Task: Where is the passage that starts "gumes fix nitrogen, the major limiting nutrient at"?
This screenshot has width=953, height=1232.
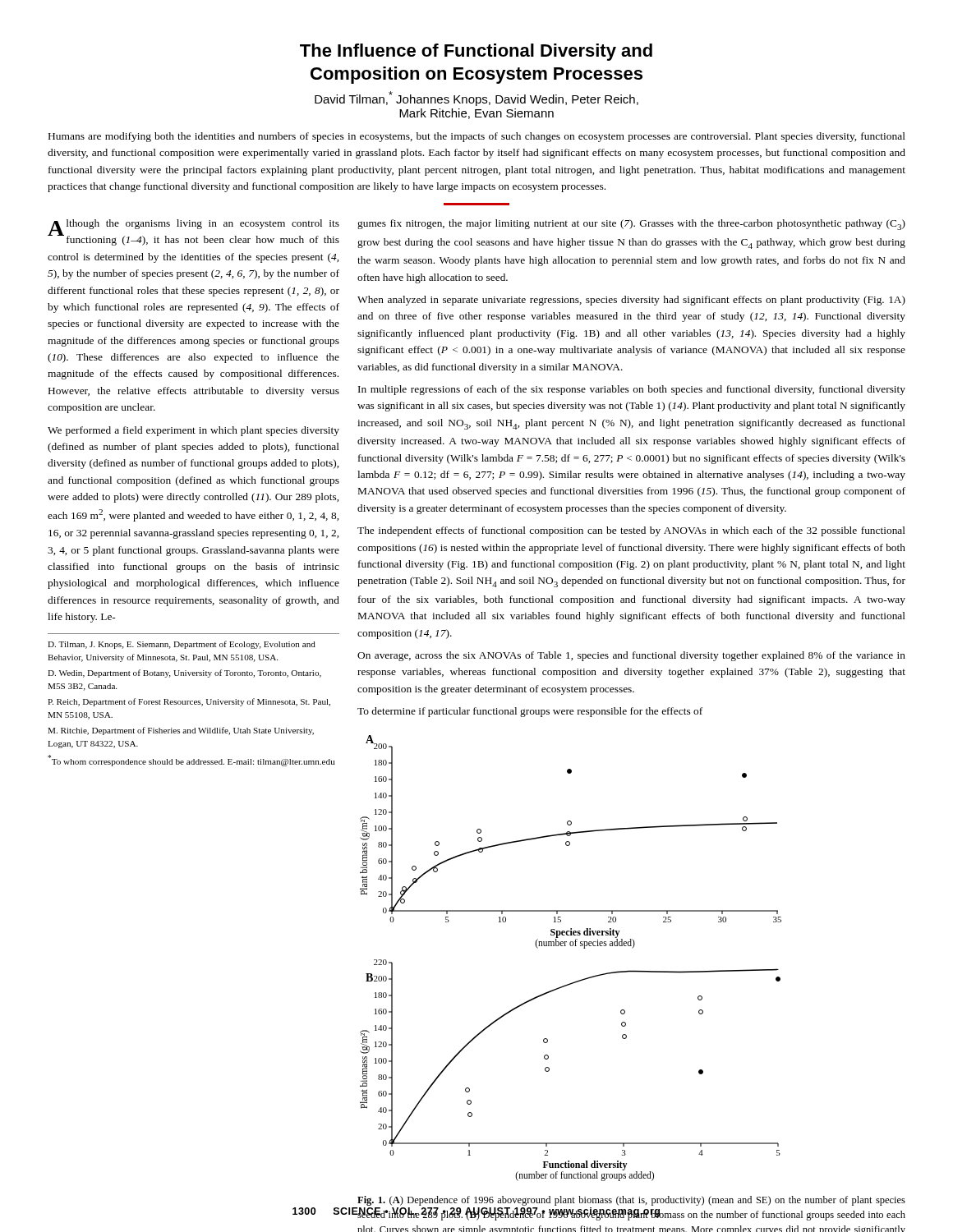Action: tap(631, 468)
